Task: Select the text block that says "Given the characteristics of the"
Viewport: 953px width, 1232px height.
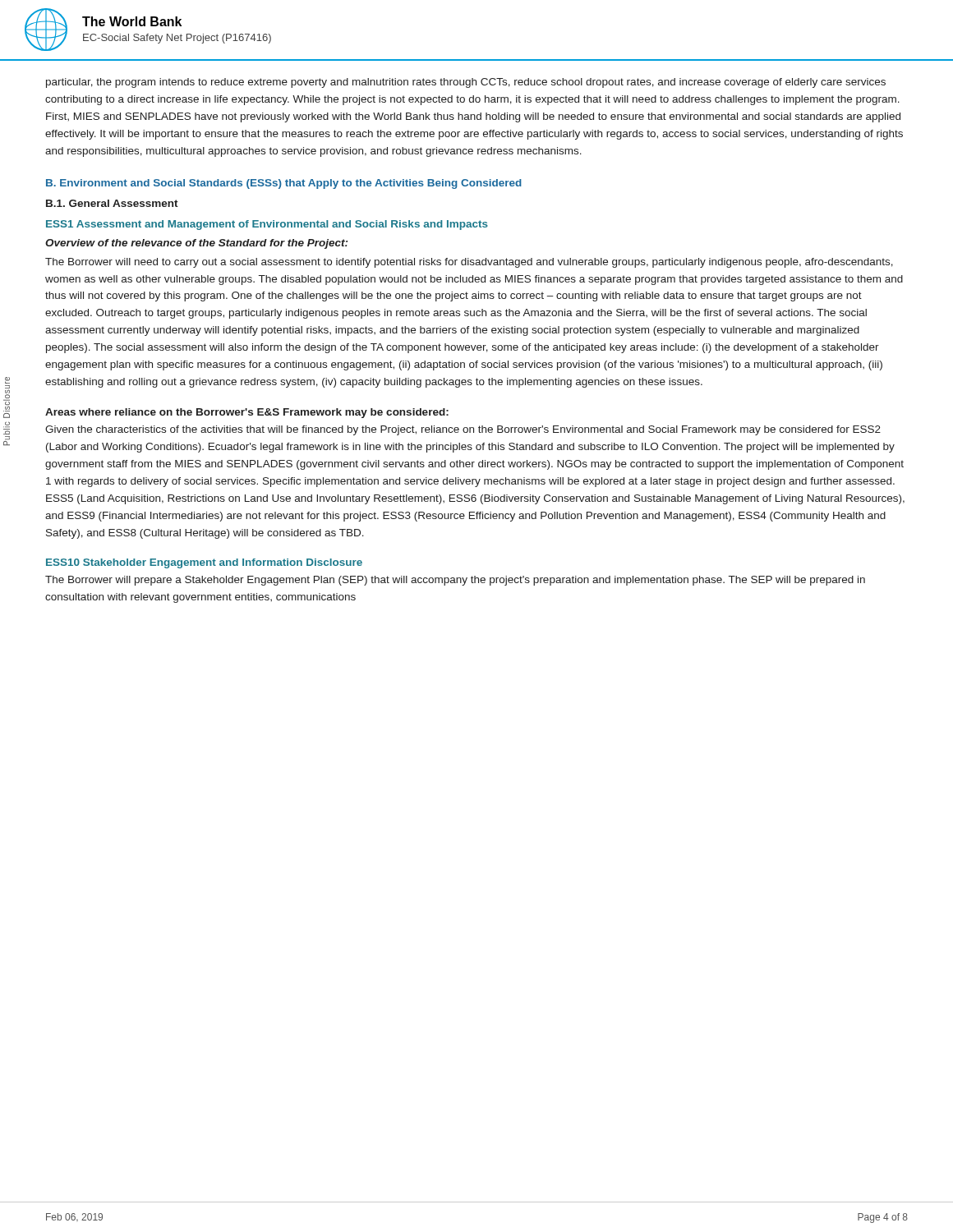Action: click(475, 481)
